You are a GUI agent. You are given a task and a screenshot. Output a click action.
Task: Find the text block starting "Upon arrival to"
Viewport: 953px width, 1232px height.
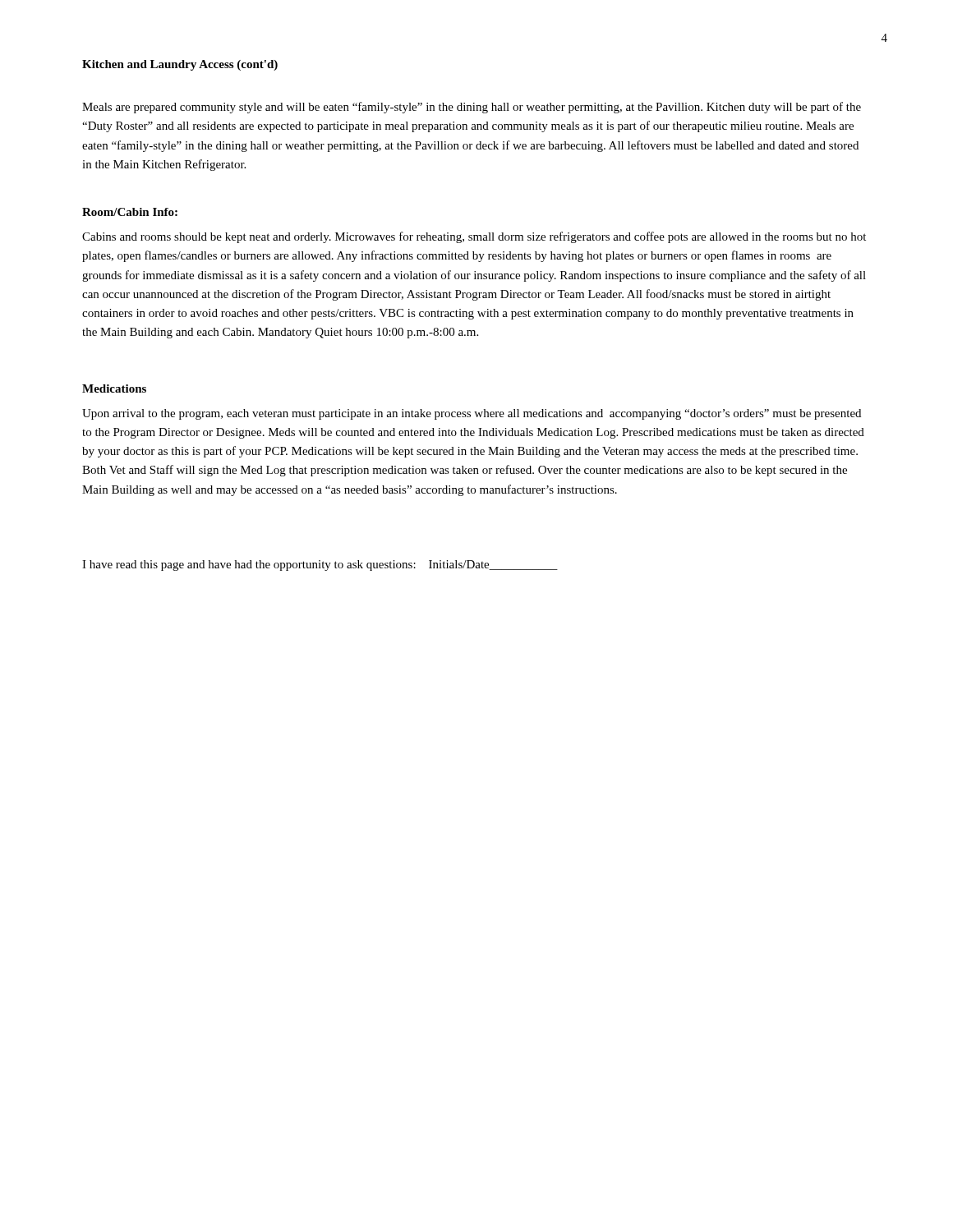click(x=473, y=451)
